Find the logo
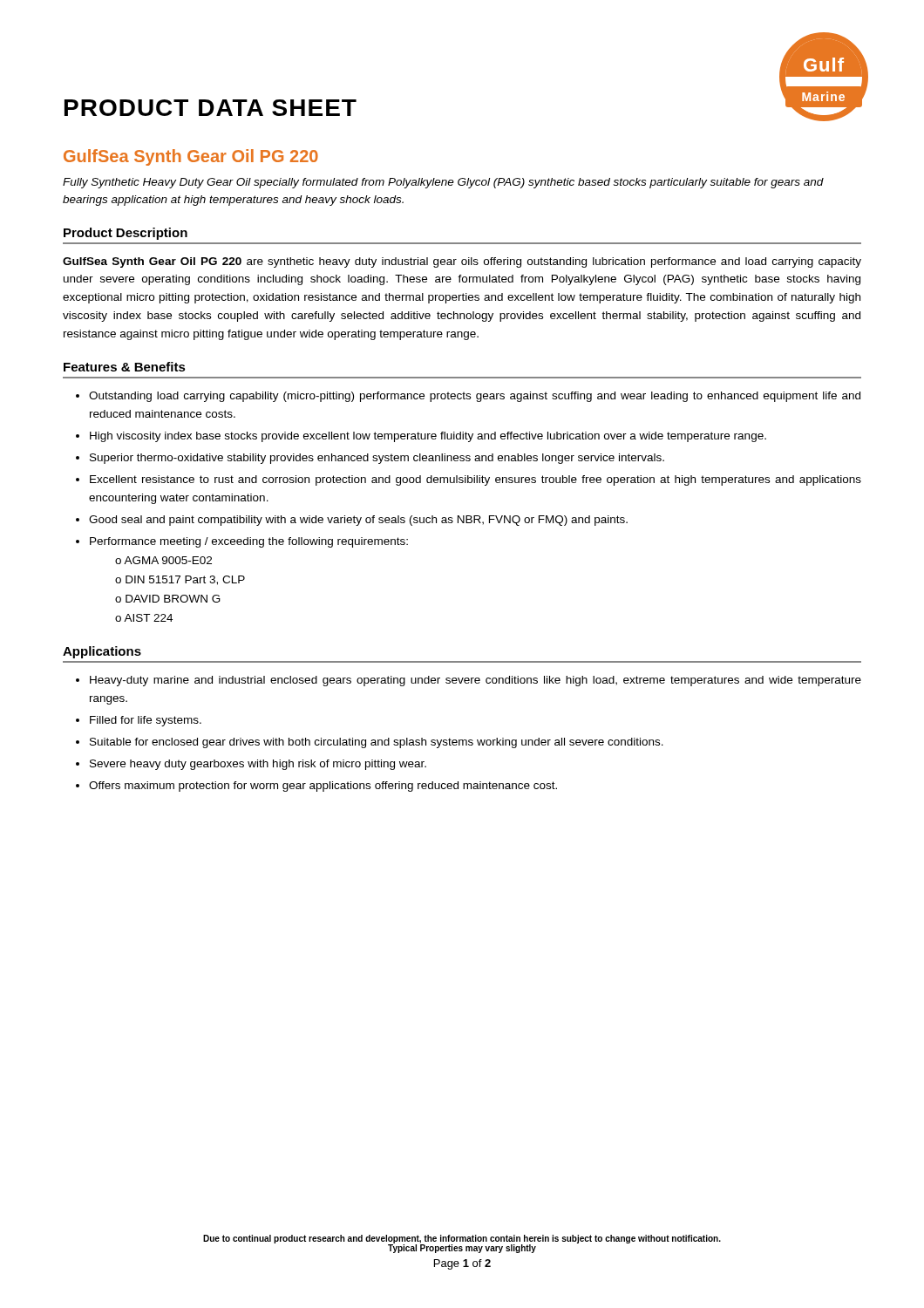 coord(824,81)
